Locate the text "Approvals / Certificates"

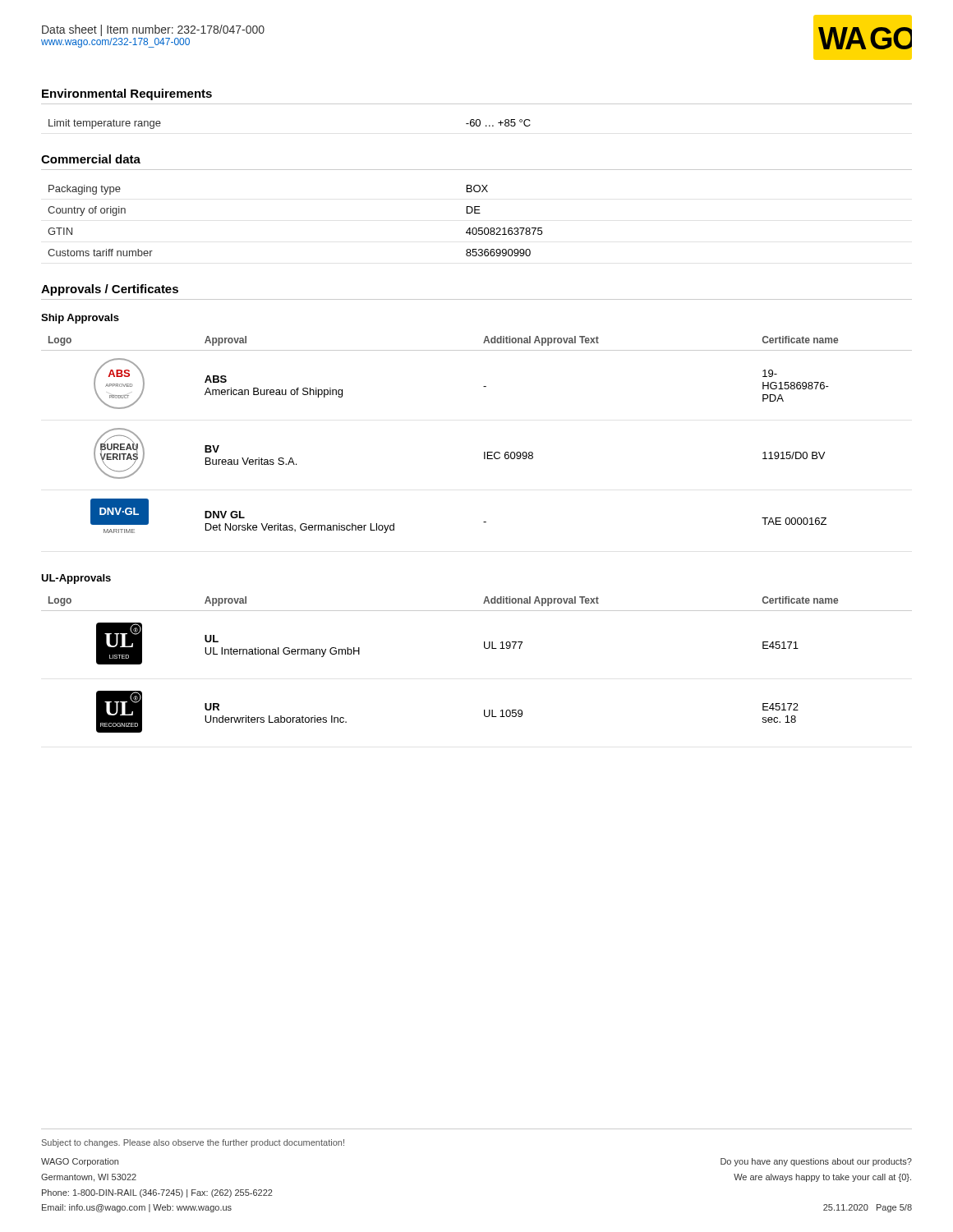tap(110, 289)
